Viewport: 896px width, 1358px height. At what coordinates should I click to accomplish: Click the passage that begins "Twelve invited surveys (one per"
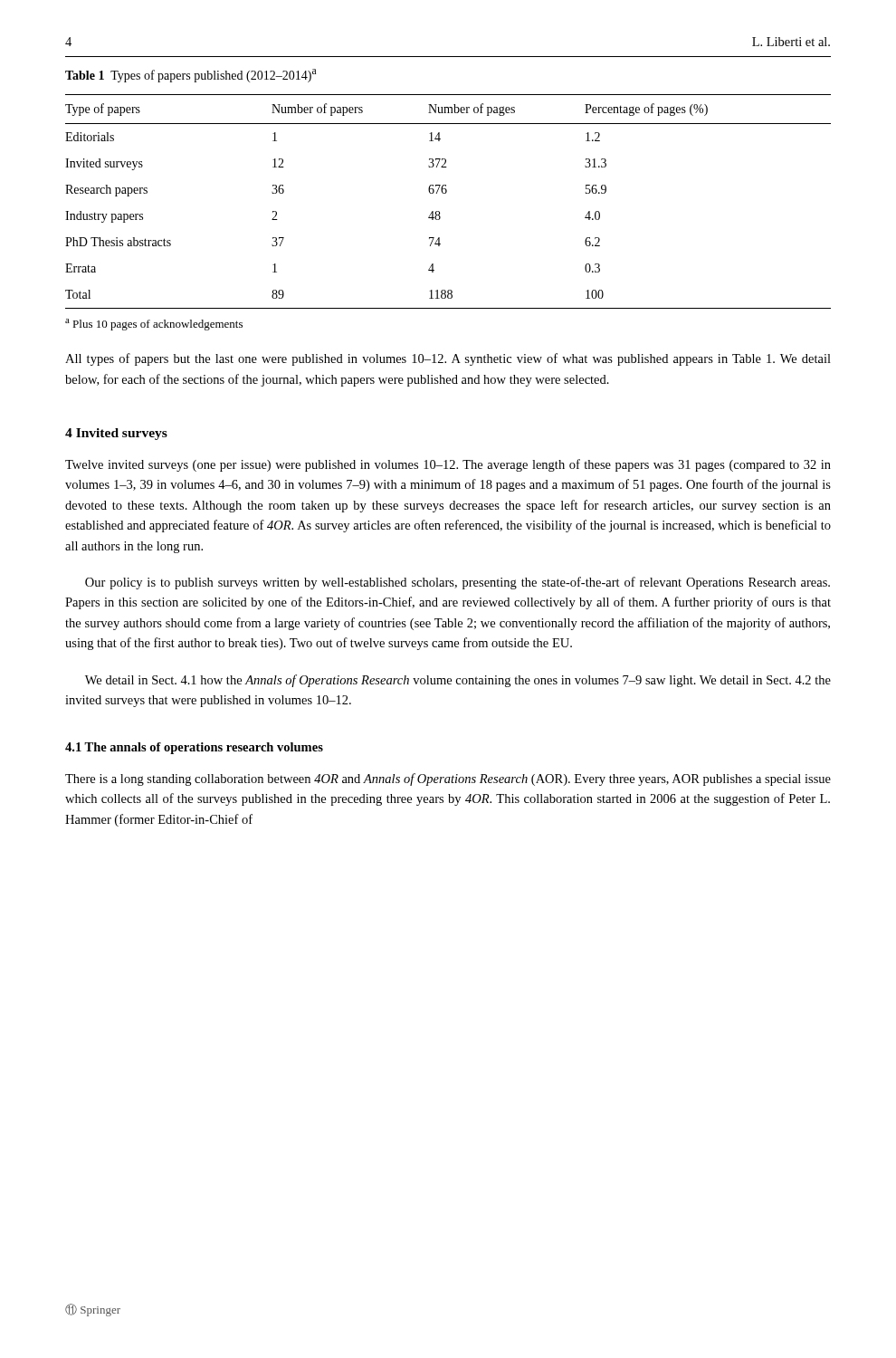(448, 505)
